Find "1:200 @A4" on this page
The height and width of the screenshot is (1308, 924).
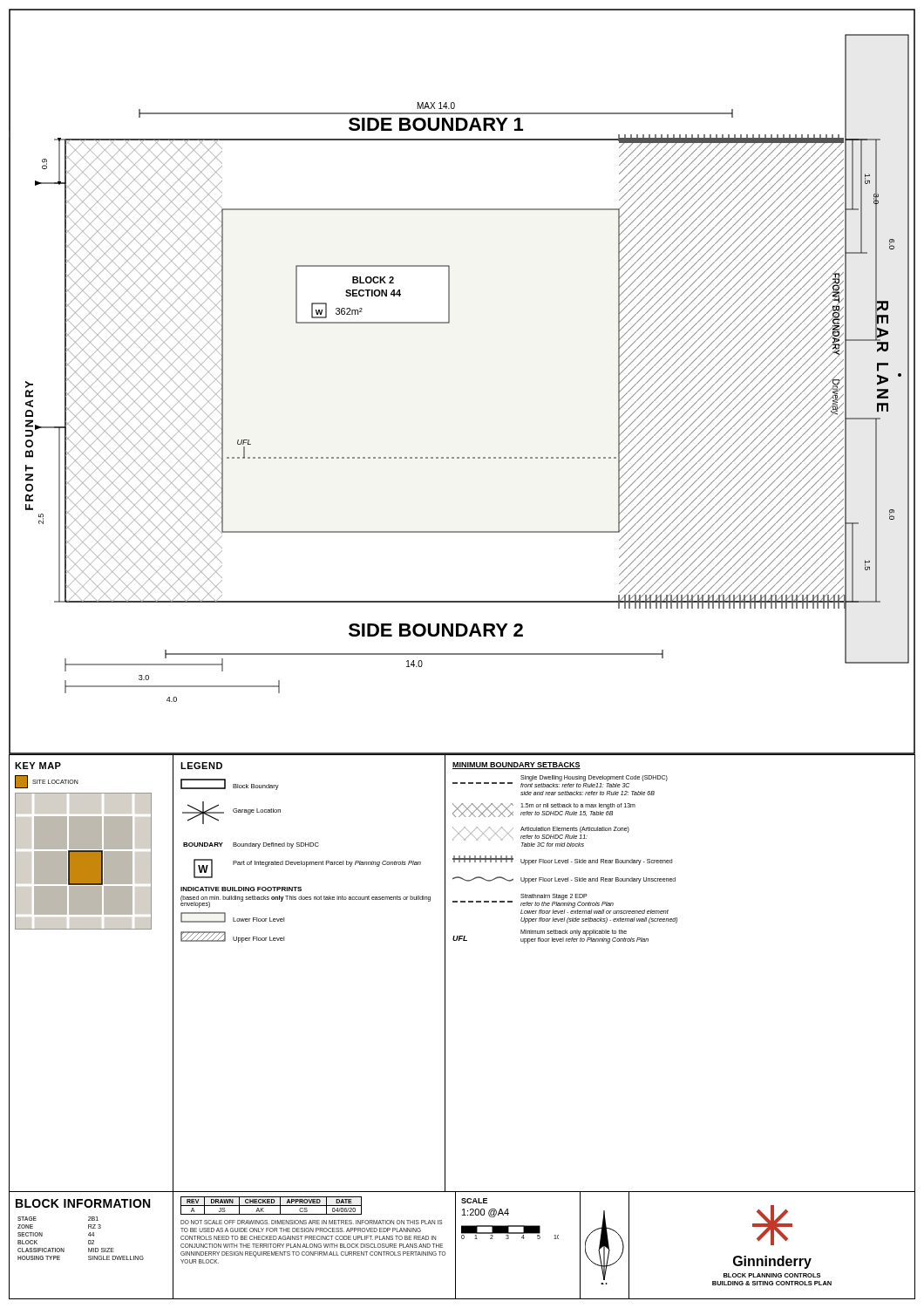click(485, 1212)
